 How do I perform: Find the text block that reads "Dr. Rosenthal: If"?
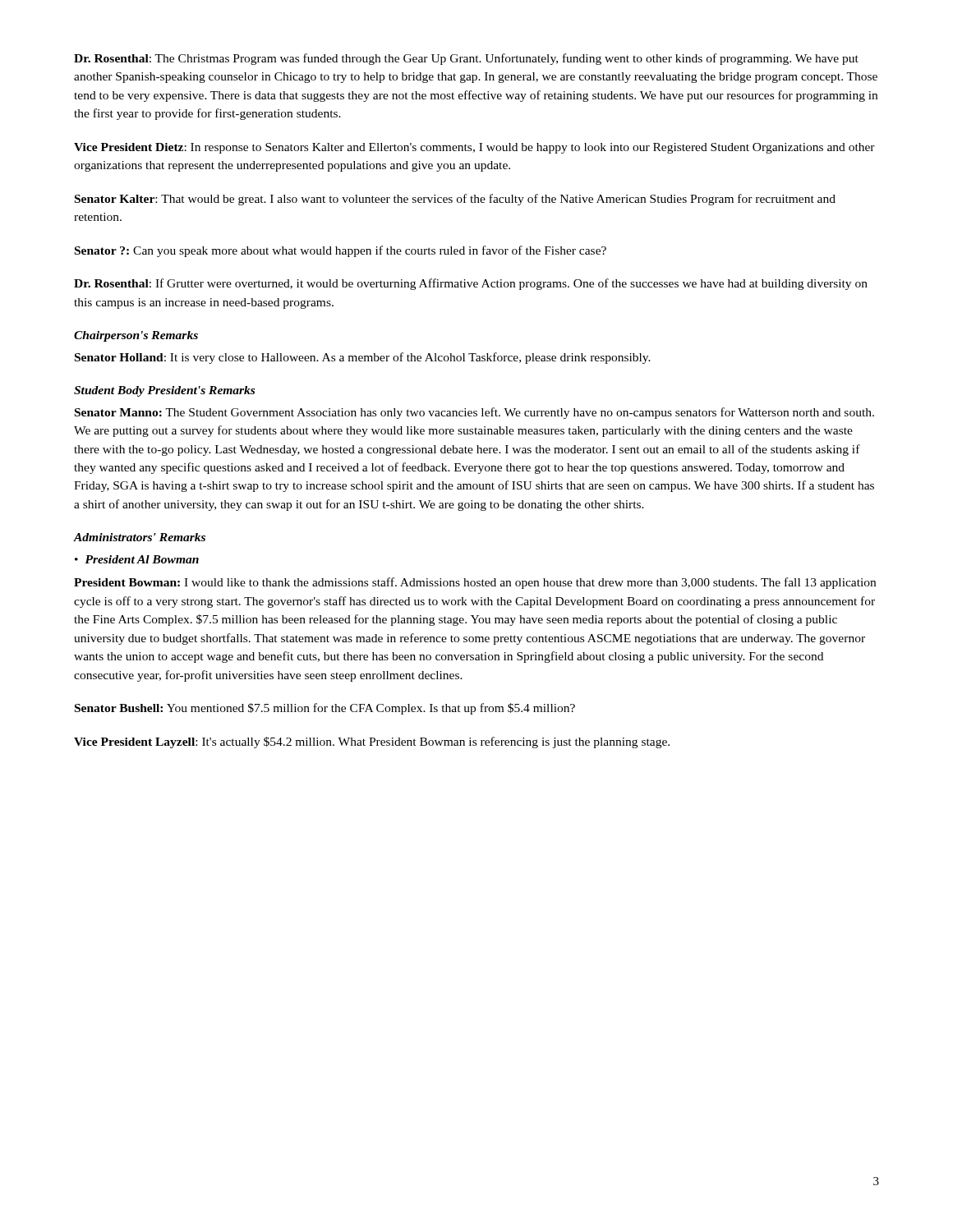pos(471,292)
